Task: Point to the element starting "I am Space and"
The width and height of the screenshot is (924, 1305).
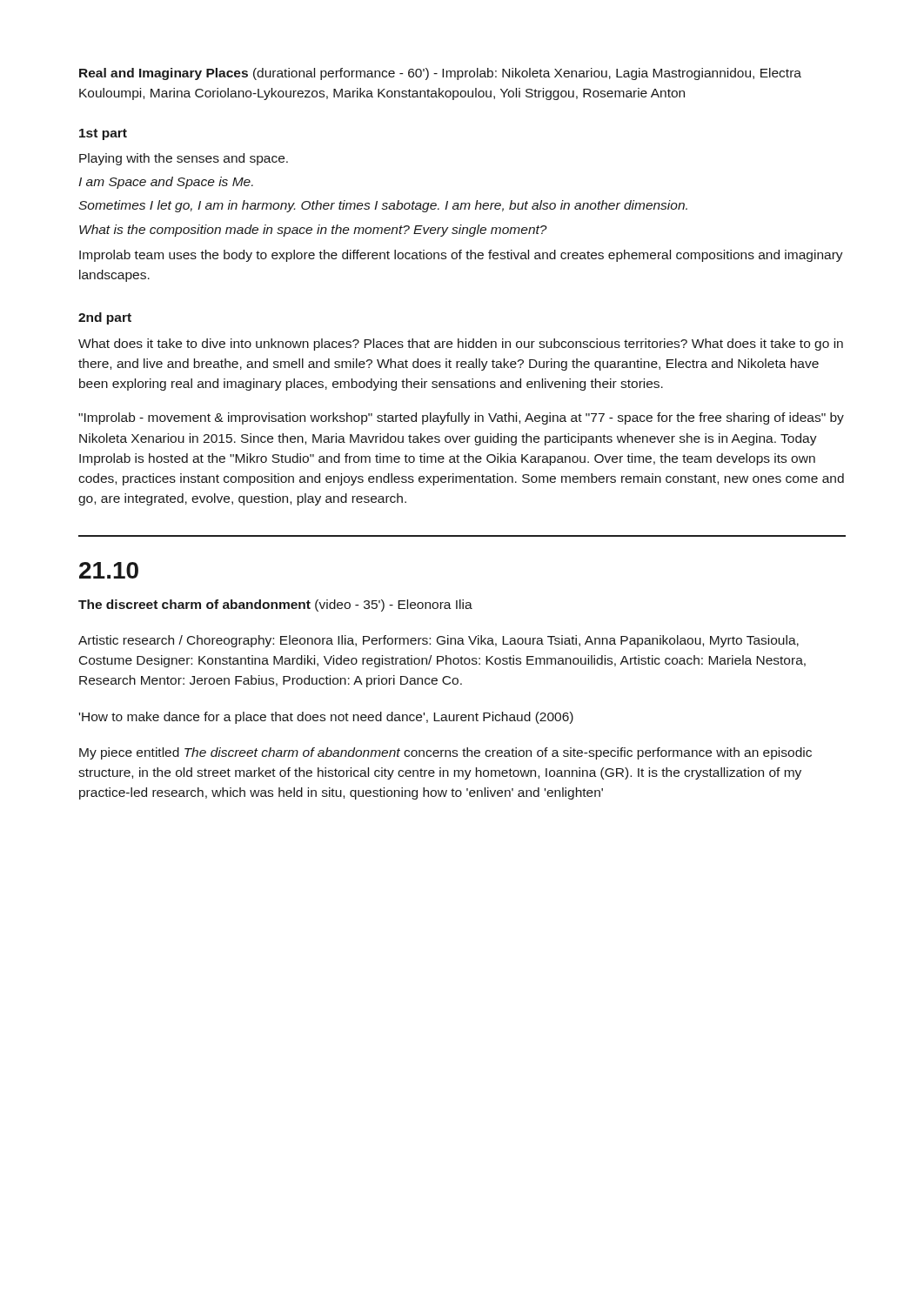Action: point(166,181)
